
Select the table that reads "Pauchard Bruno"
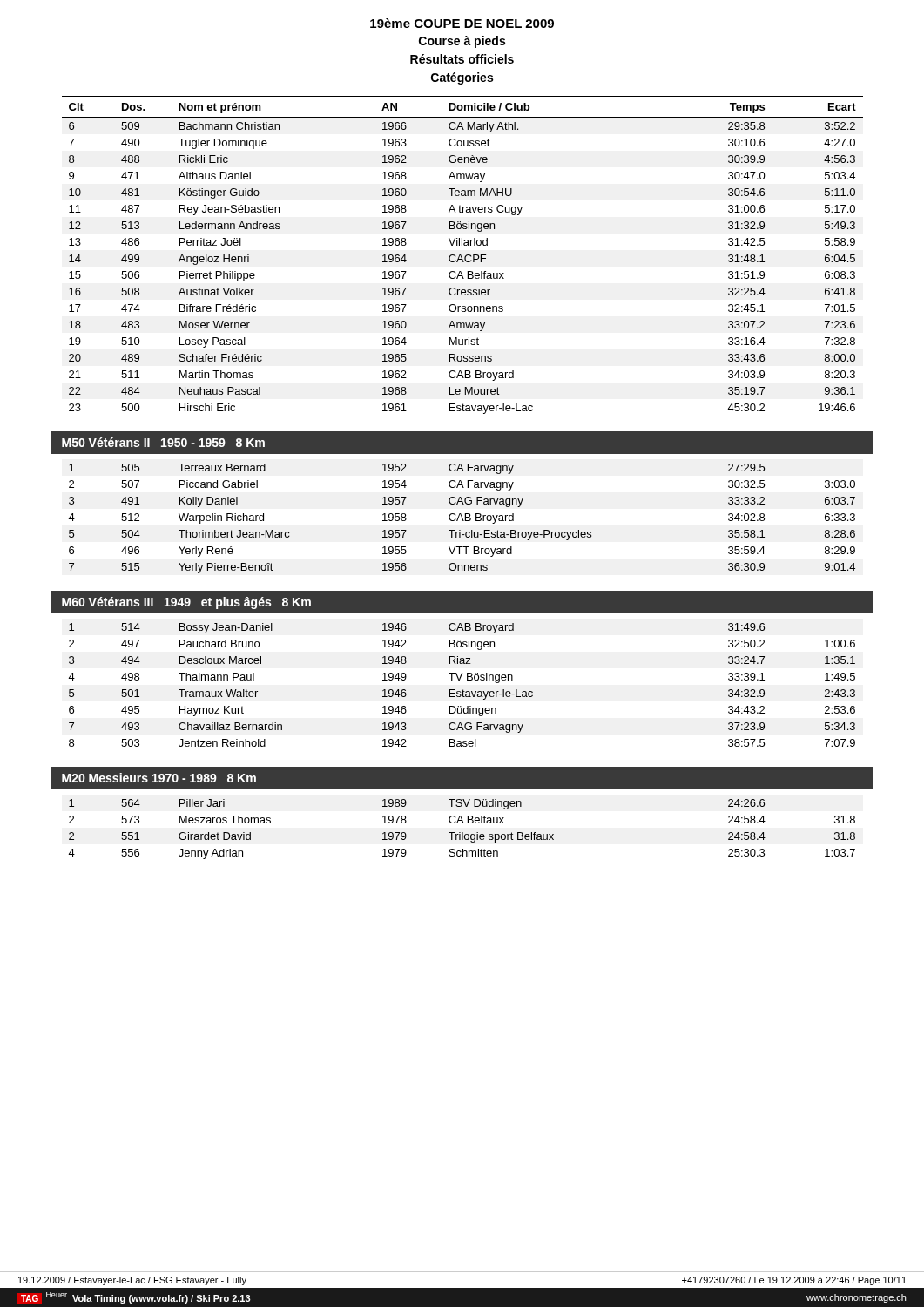(462, 685)
